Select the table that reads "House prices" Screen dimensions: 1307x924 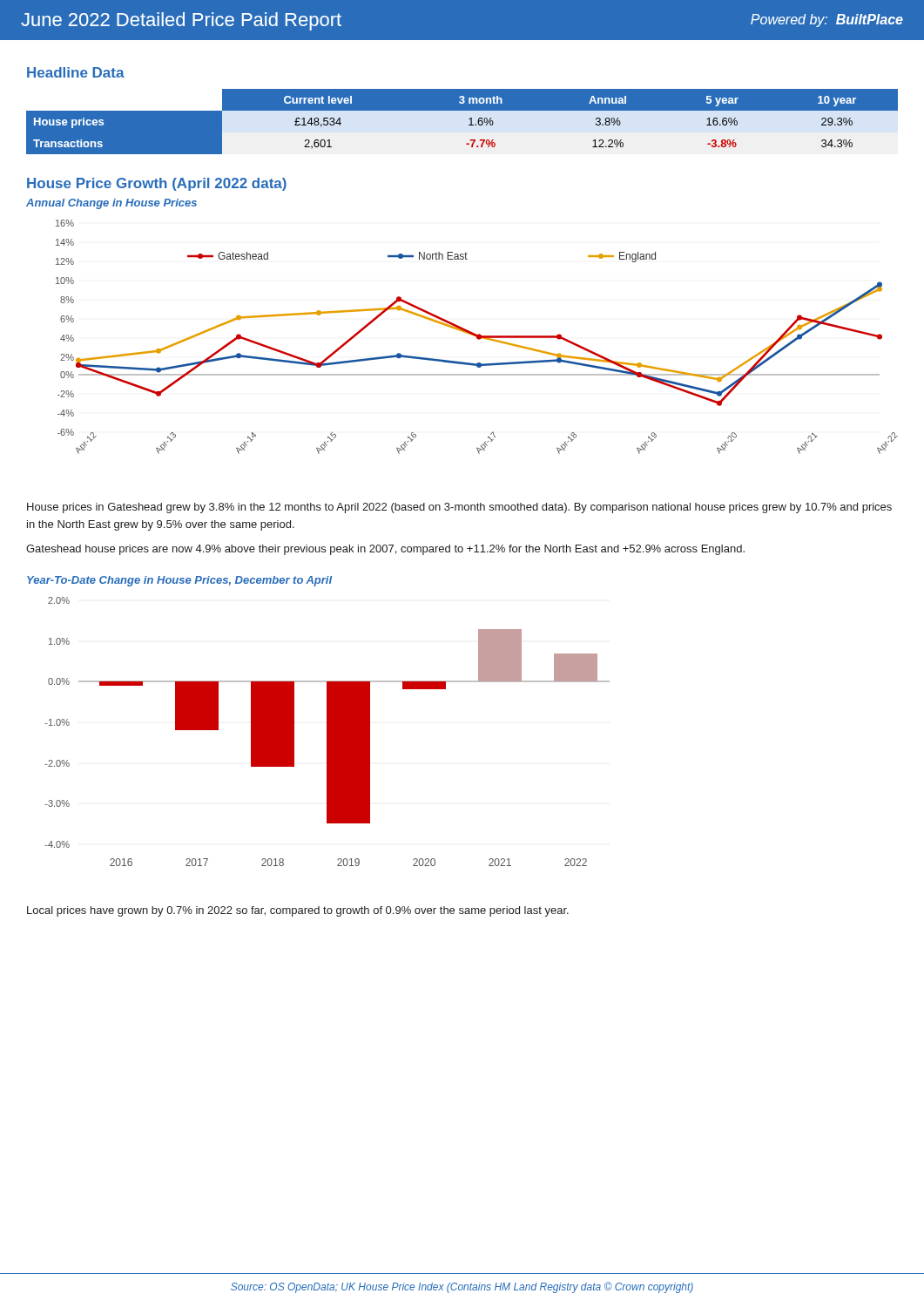(462, 122)
